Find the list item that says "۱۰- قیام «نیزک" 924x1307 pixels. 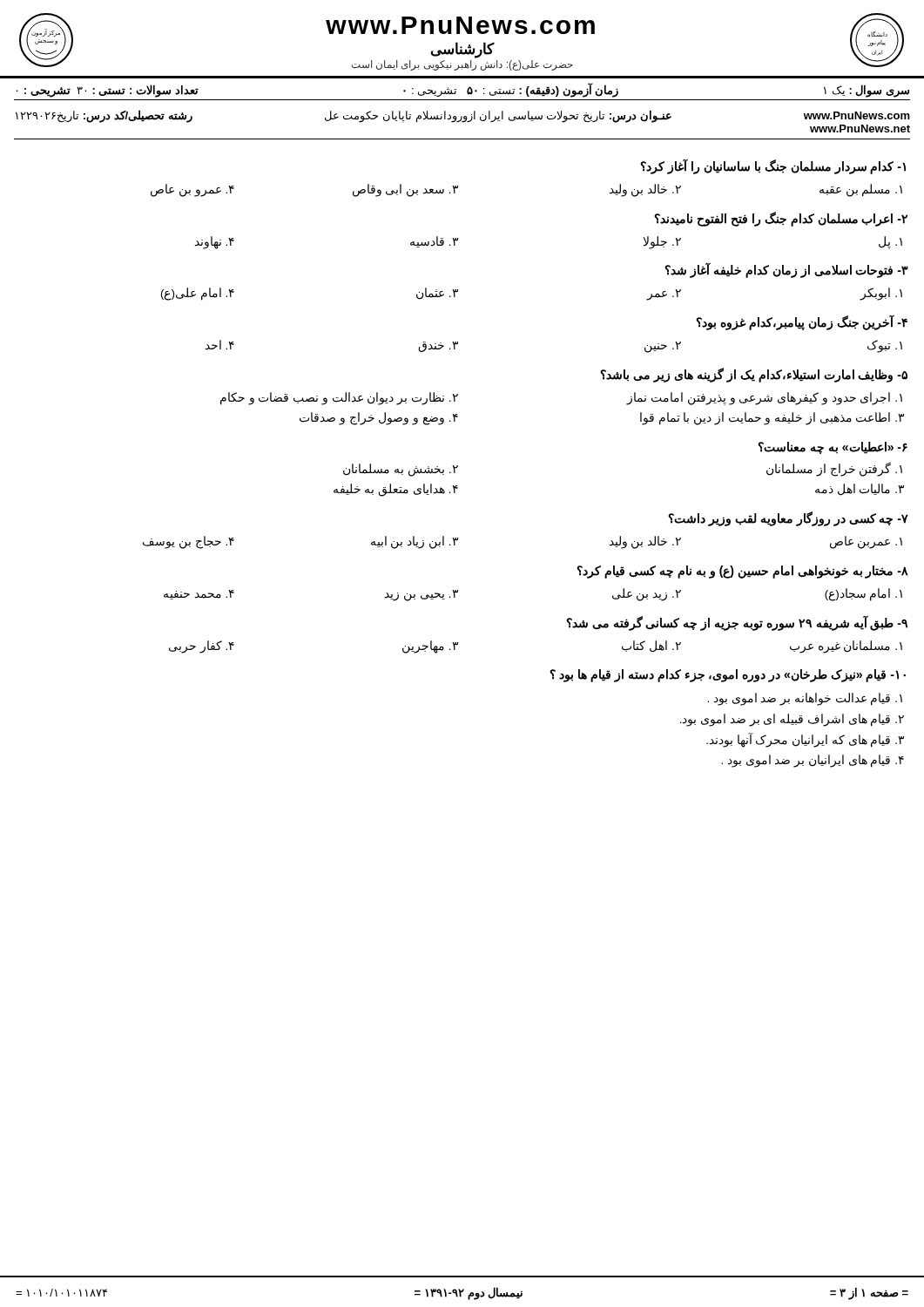[x=728, y=676]
